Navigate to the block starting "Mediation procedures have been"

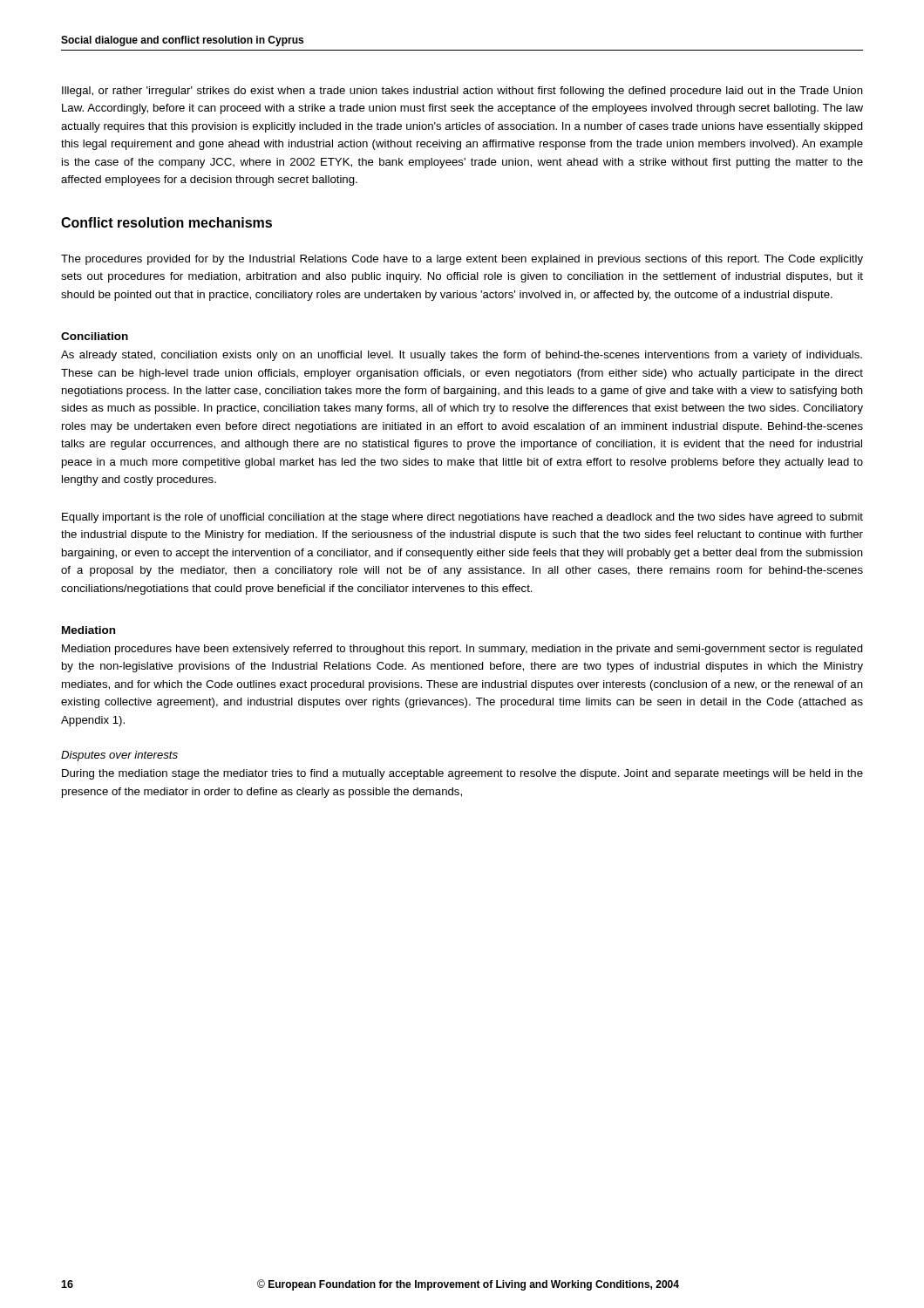tap(462, 684)
